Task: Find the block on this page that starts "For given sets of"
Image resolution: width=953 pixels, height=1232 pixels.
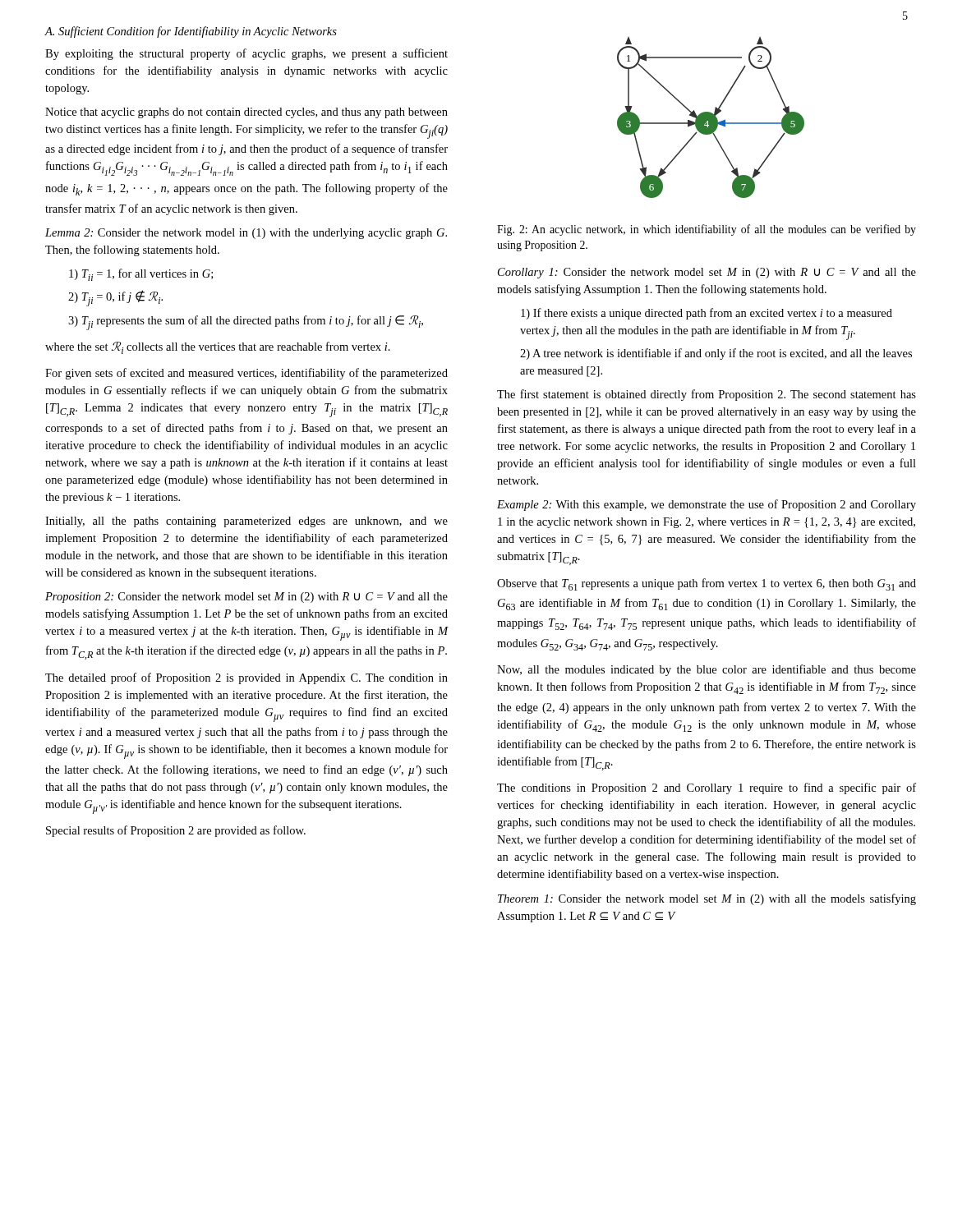Action: coord(246,435)
